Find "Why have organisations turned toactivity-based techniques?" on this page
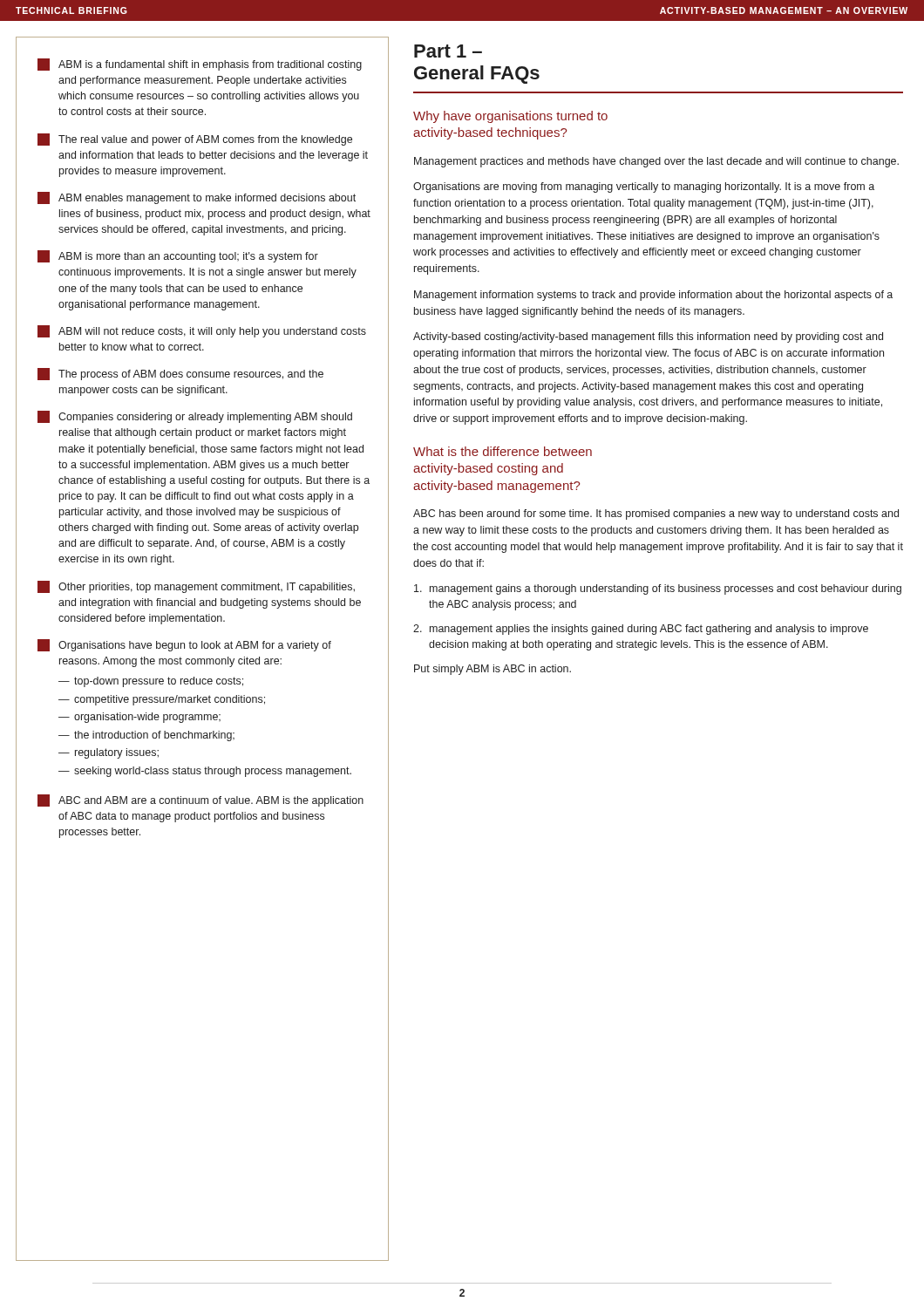 511,124
